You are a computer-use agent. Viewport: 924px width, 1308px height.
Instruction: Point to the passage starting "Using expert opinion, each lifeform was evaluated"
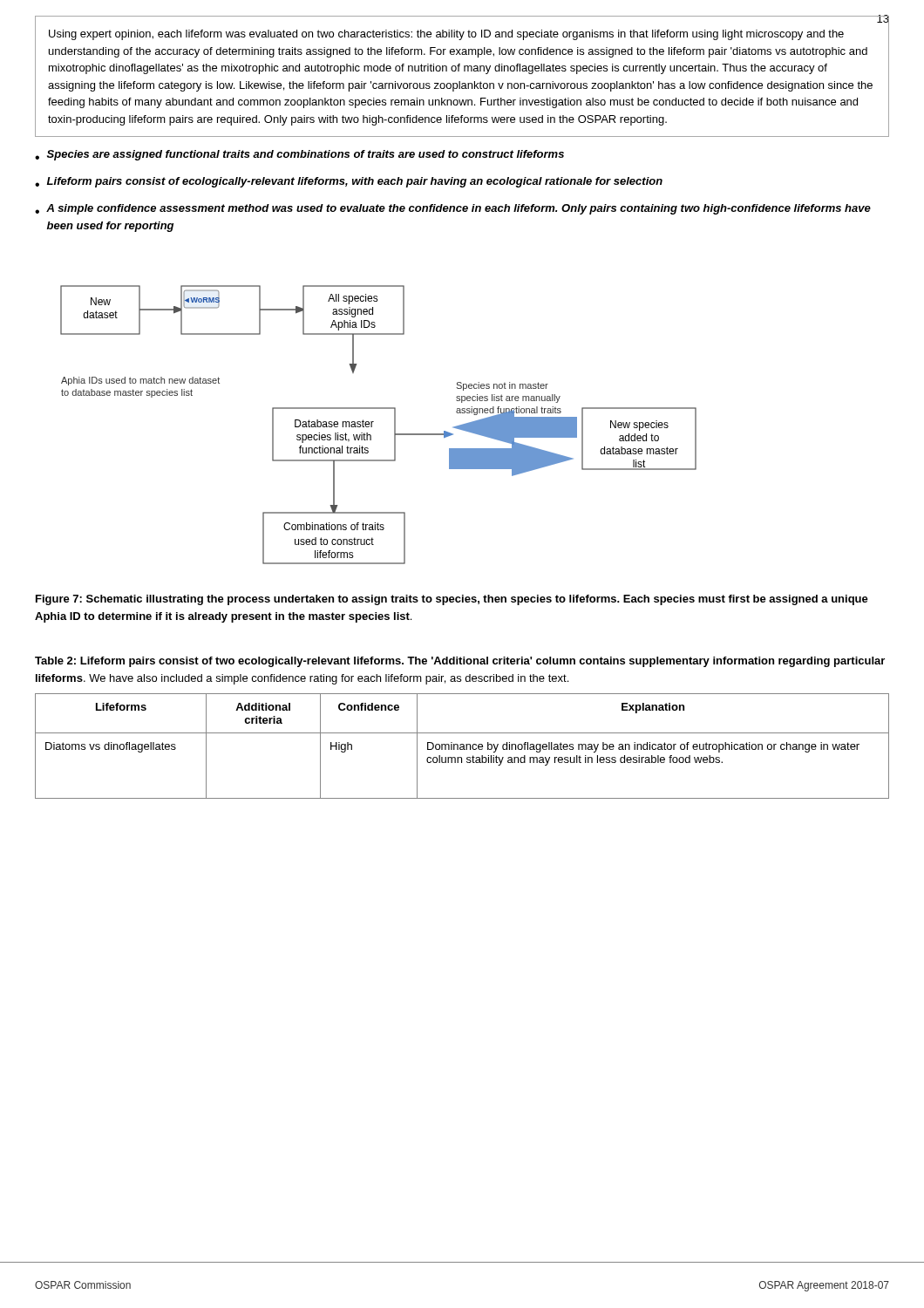(x=461, y=76)
